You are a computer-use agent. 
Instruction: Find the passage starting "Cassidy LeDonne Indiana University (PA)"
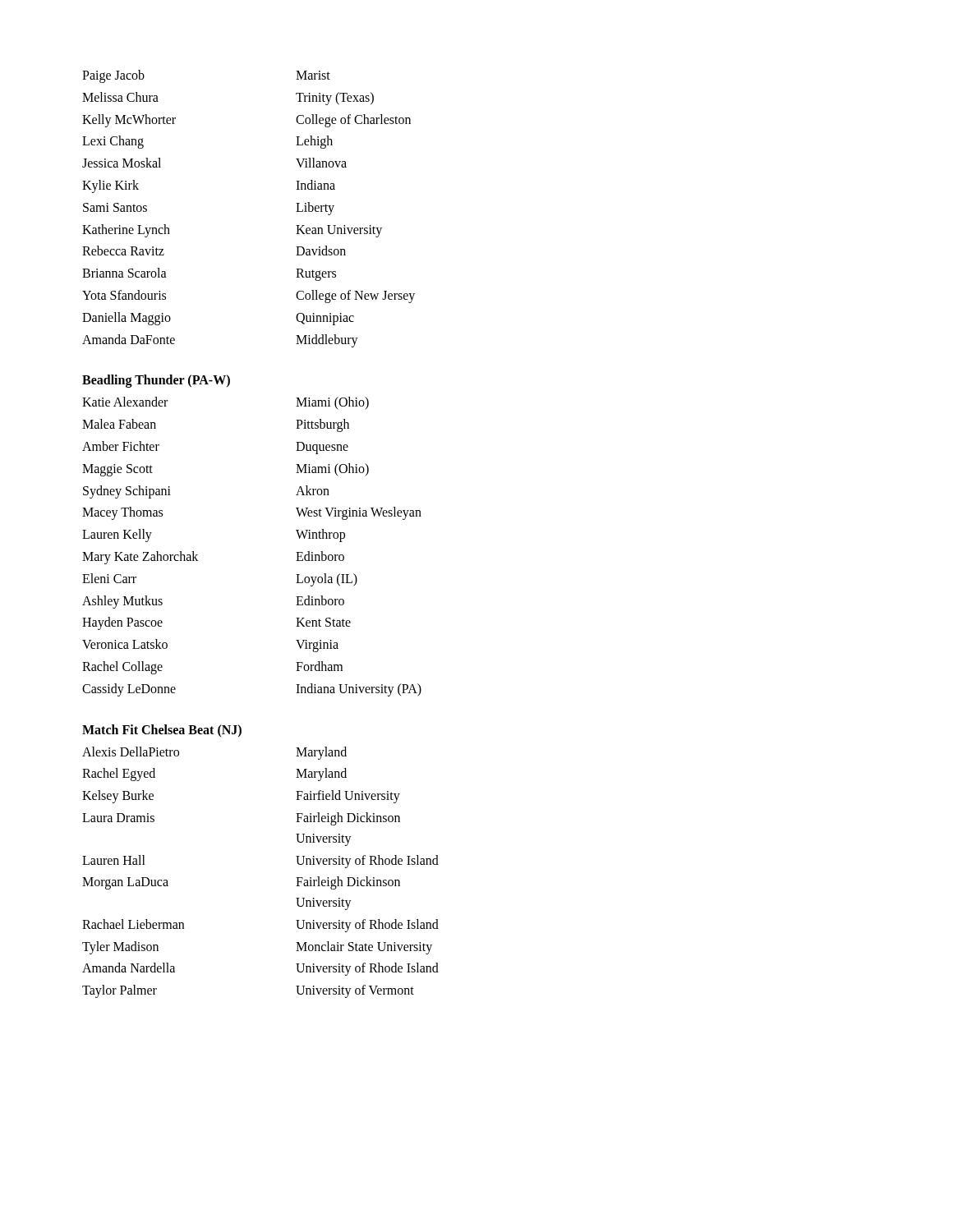[353, 689]
